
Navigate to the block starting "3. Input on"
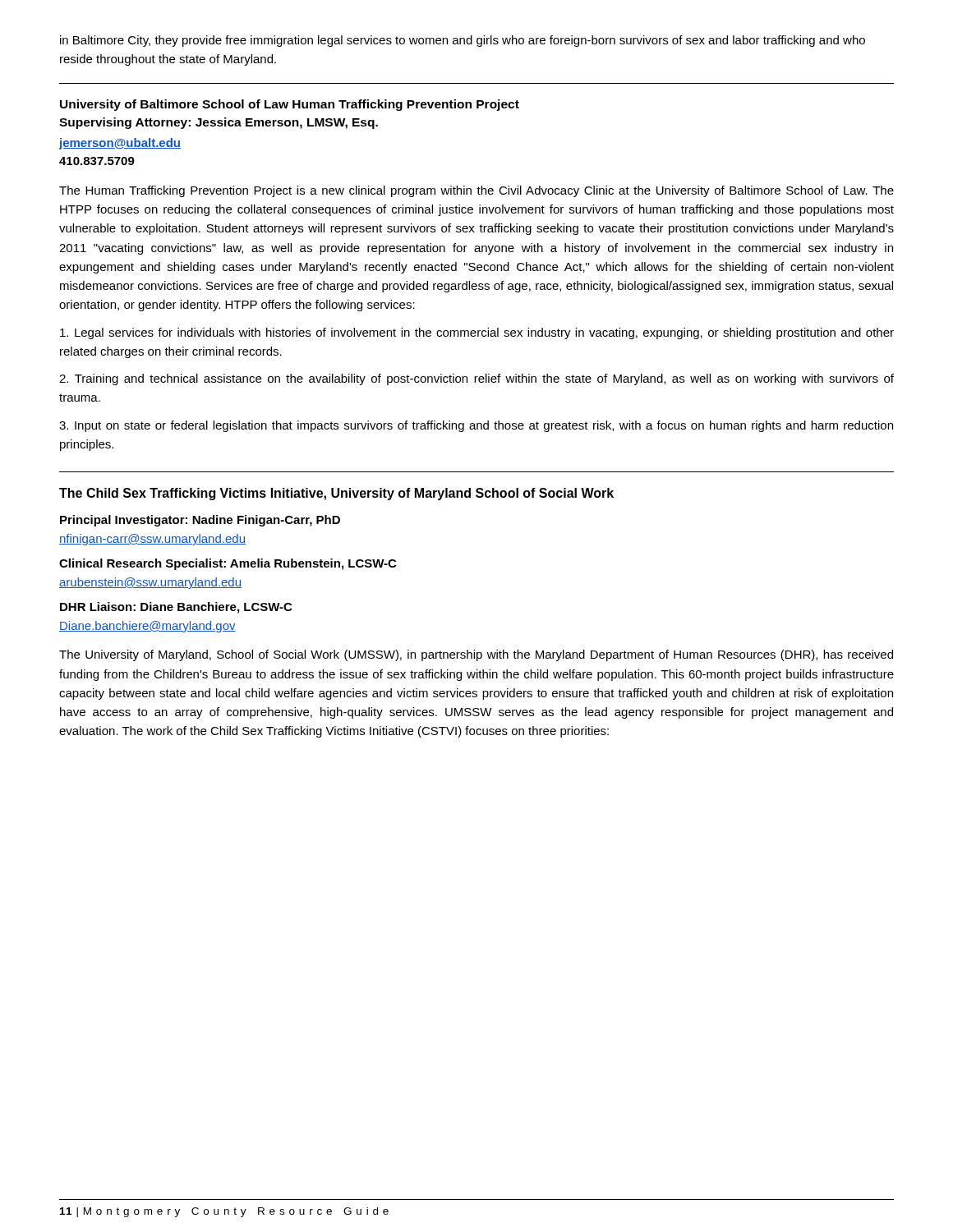pos(476,434)
